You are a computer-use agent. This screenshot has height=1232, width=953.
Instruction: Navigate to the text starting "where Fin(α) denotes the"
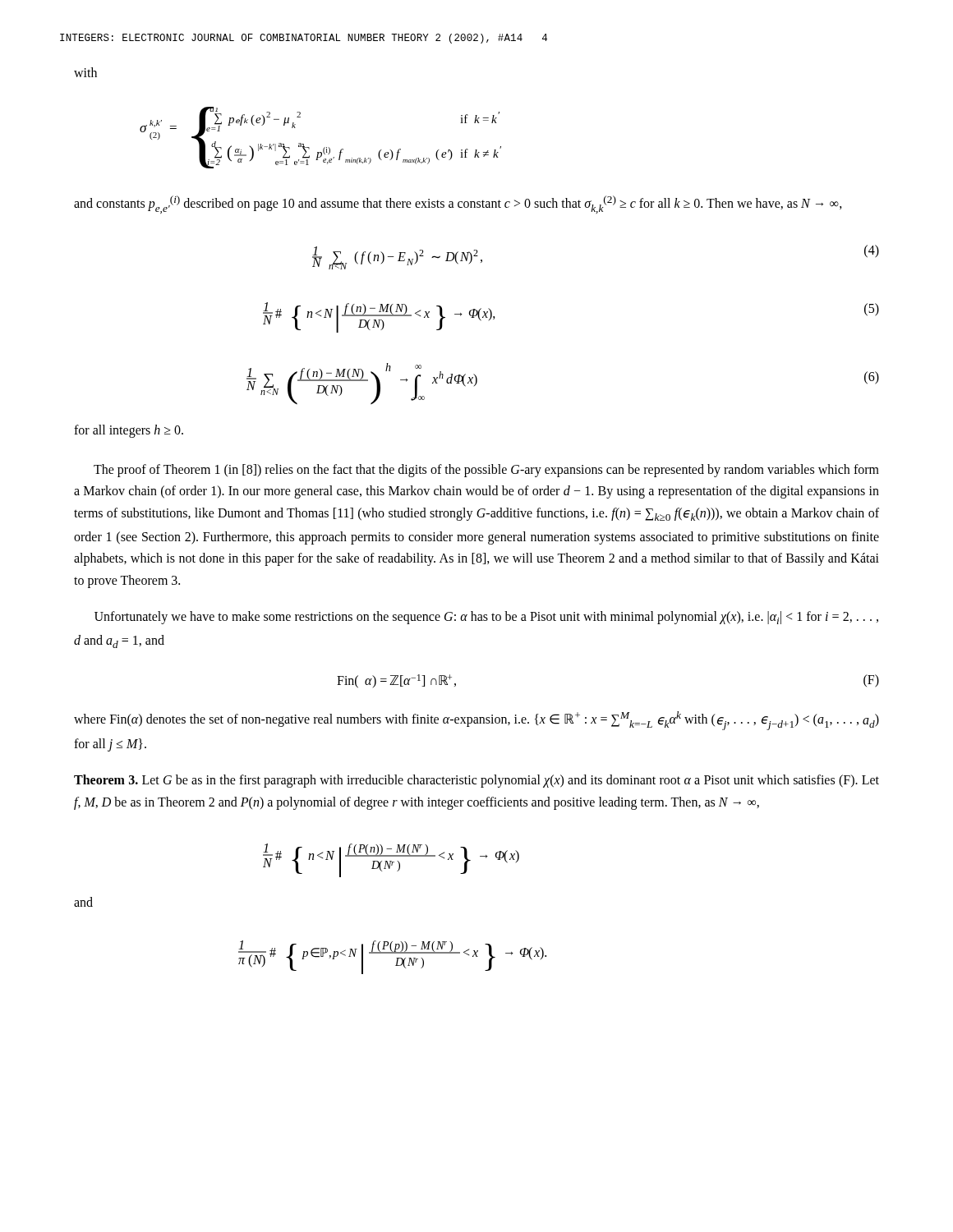point(476,730)
